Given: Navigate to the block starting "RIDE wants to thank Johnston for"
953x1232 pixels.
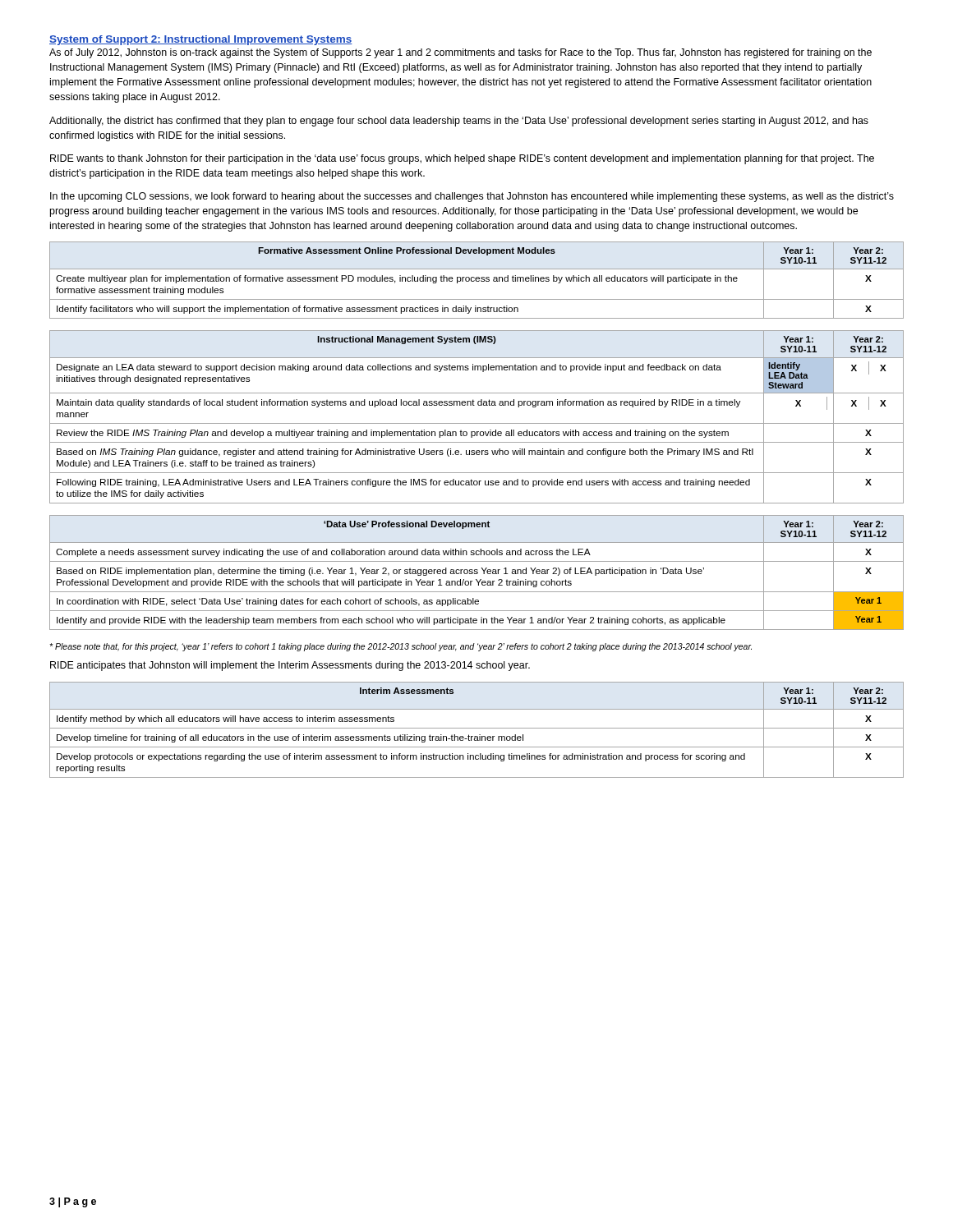Looking at the screenshot, I should pyautogui.click(x=462, y=166).
